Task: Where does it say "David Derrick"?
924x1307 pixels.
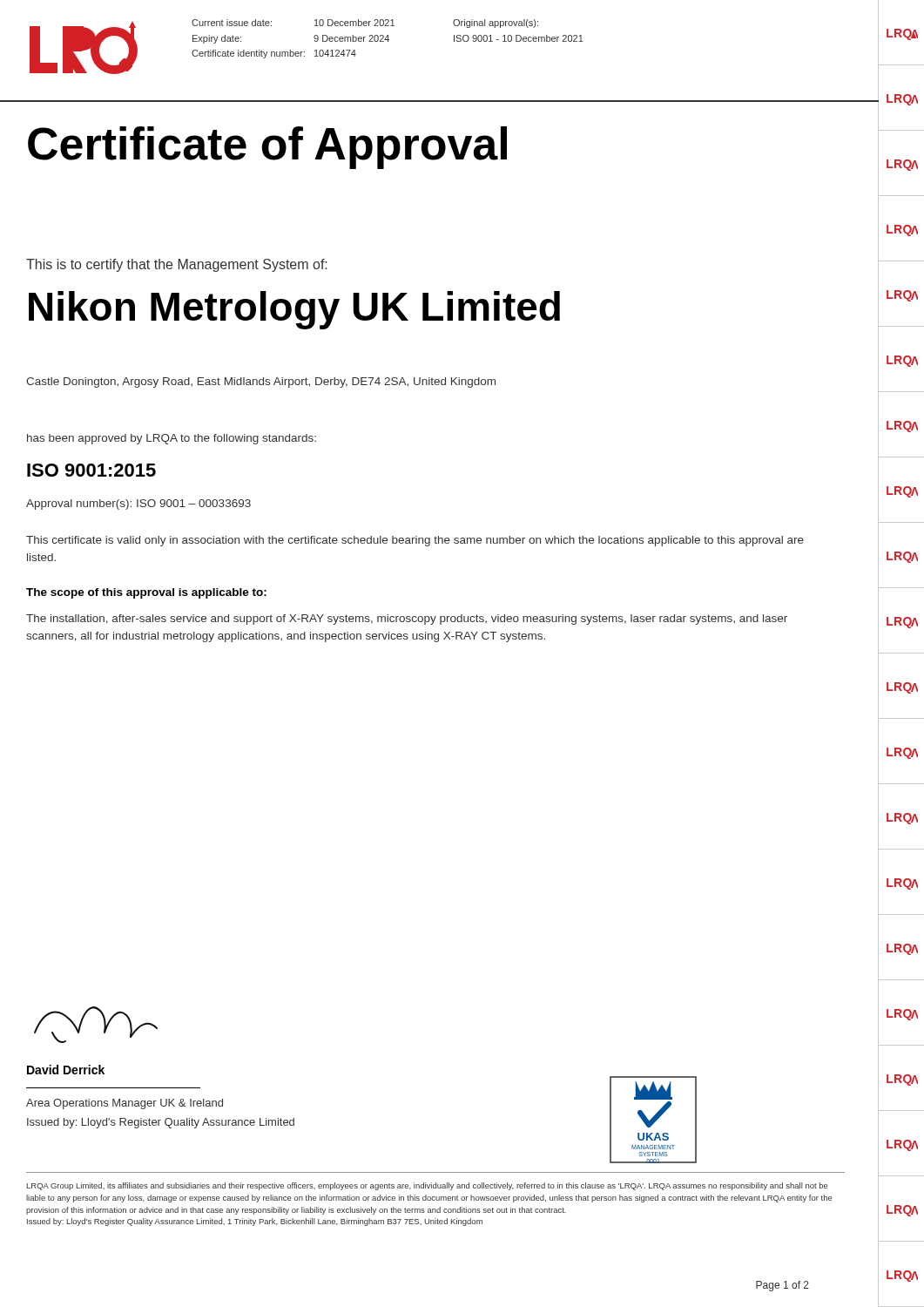Action: click(65, 1070)
